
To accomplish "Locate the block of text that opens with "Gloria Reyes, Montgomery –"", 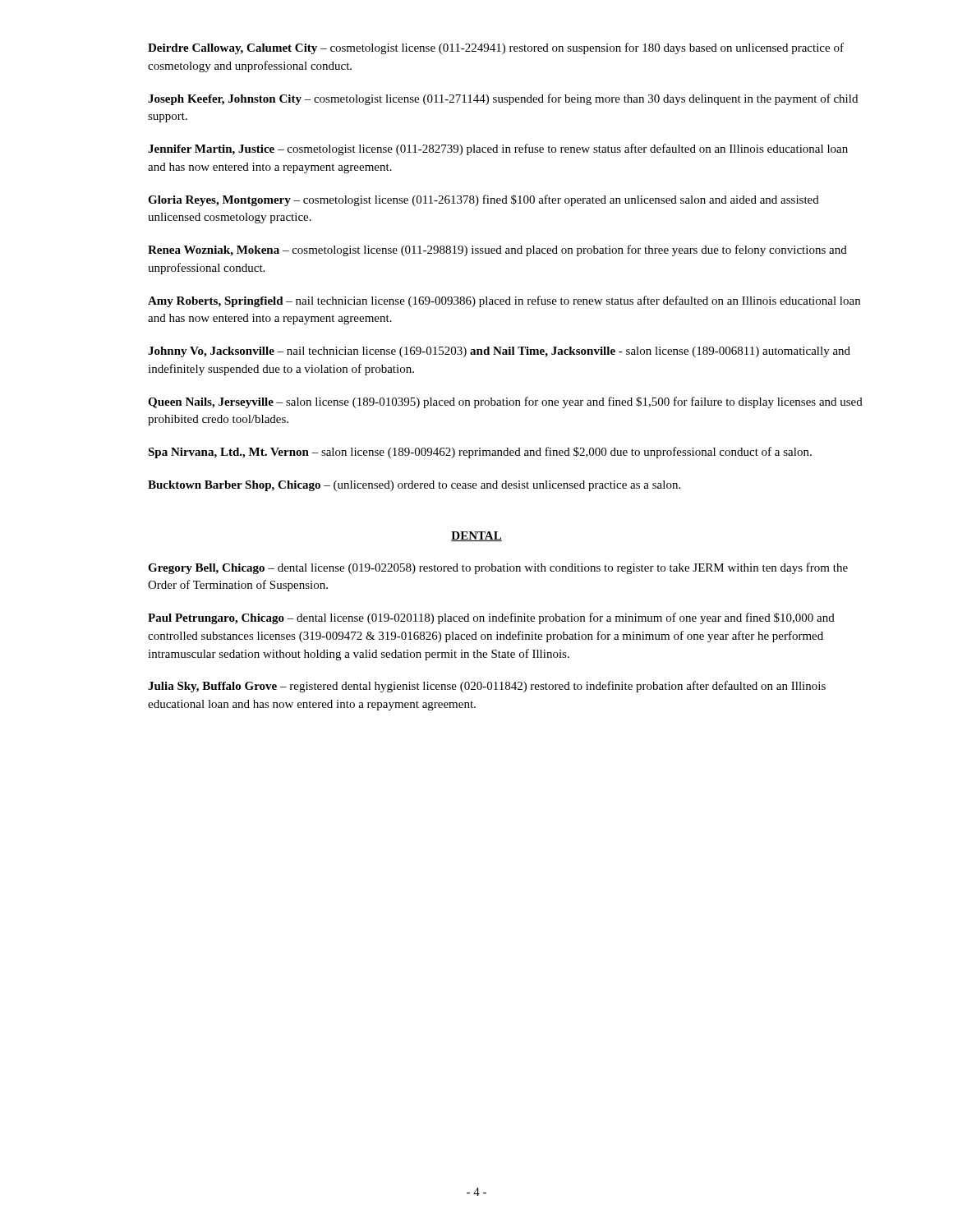I will (476, 209).
